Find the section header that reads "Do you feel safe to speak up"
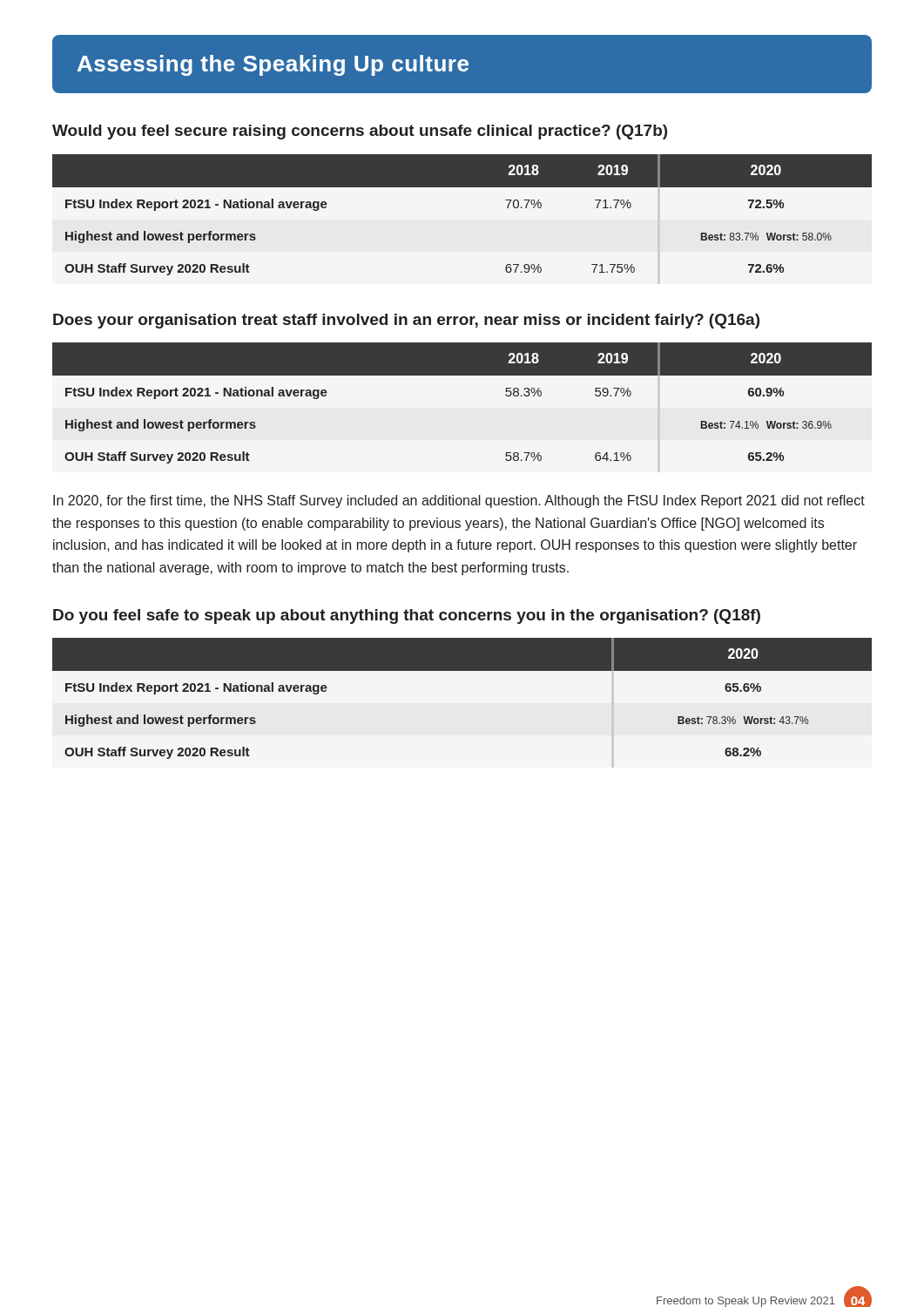The width and height of the screenshot is (924, 1307). click(407, 614)
